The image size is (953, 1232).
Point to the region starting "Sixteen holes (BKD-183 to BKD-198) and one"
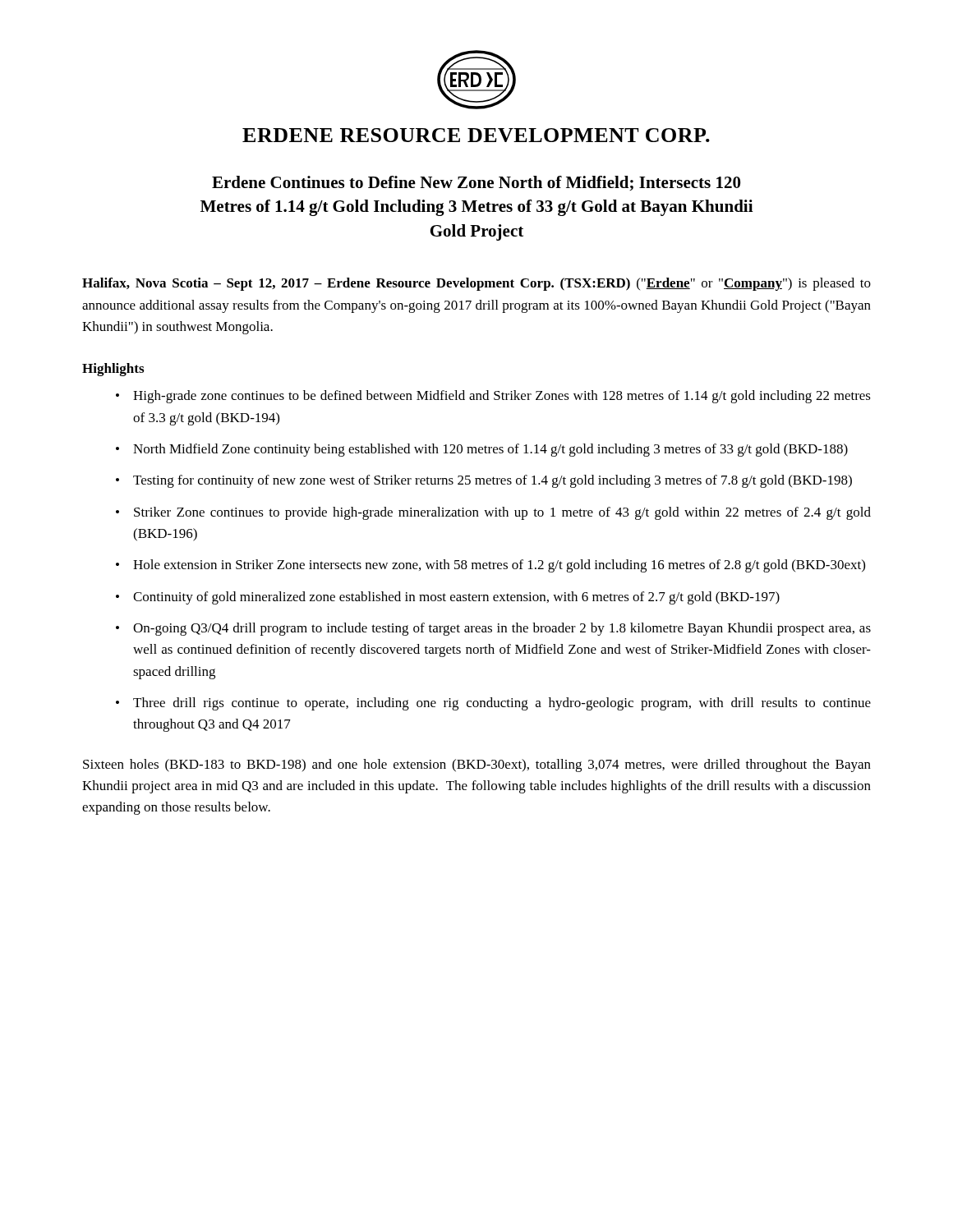(476, 786)
